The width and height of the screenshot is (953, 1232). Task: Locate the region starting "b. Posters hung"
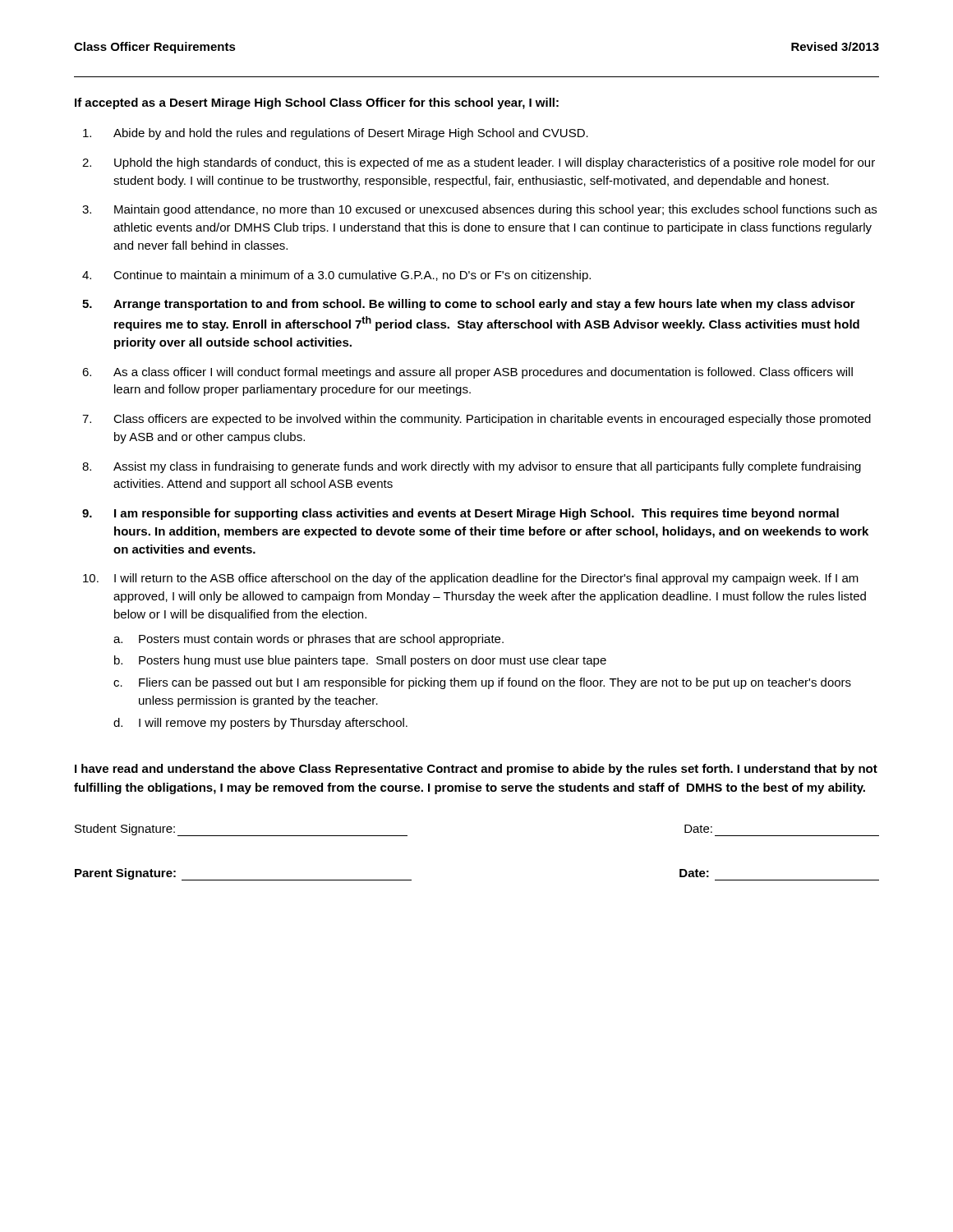(360, 660)
